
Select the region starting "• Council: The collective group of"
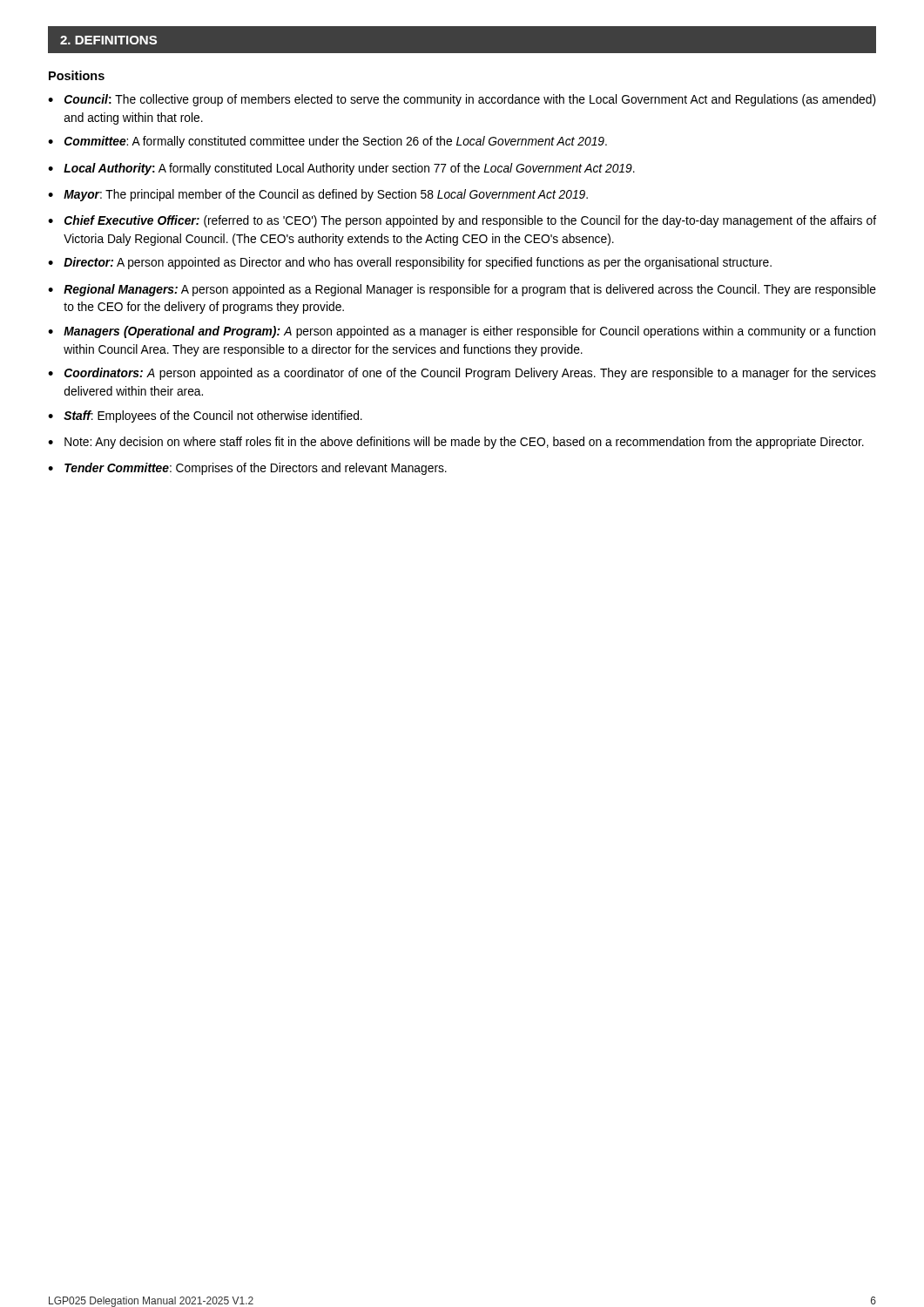pos(462,110)
